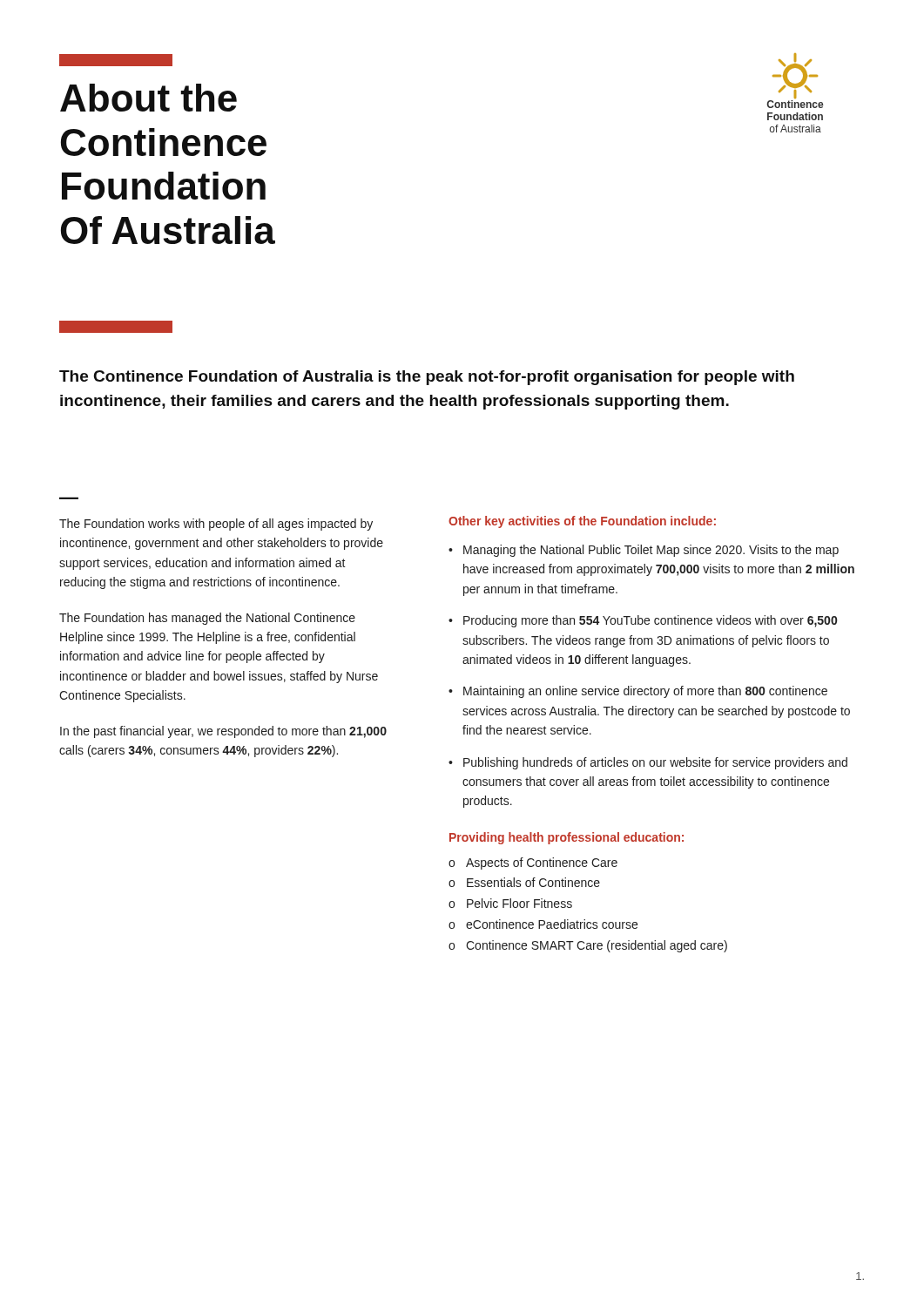Point to the element starting "Aspects of Continence Care"
Screen dimensions: 1307x924
[533, 863]
